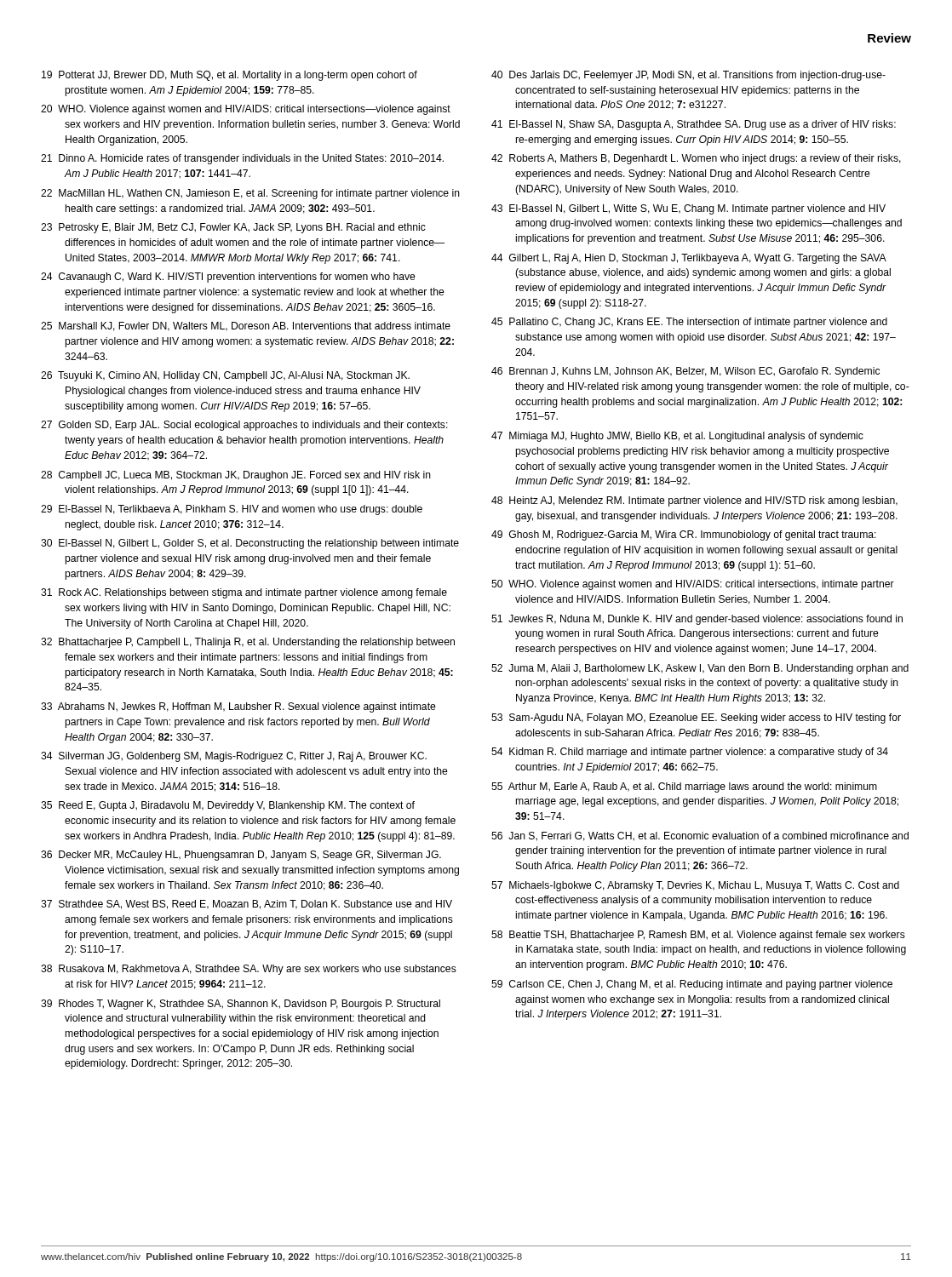Image resolution: width=952 pixels, height=1277 pixels.
Task: Navigate to the block starting "59 Carlson CE, Chen J, Chang"
Action: tap(692, 999)
